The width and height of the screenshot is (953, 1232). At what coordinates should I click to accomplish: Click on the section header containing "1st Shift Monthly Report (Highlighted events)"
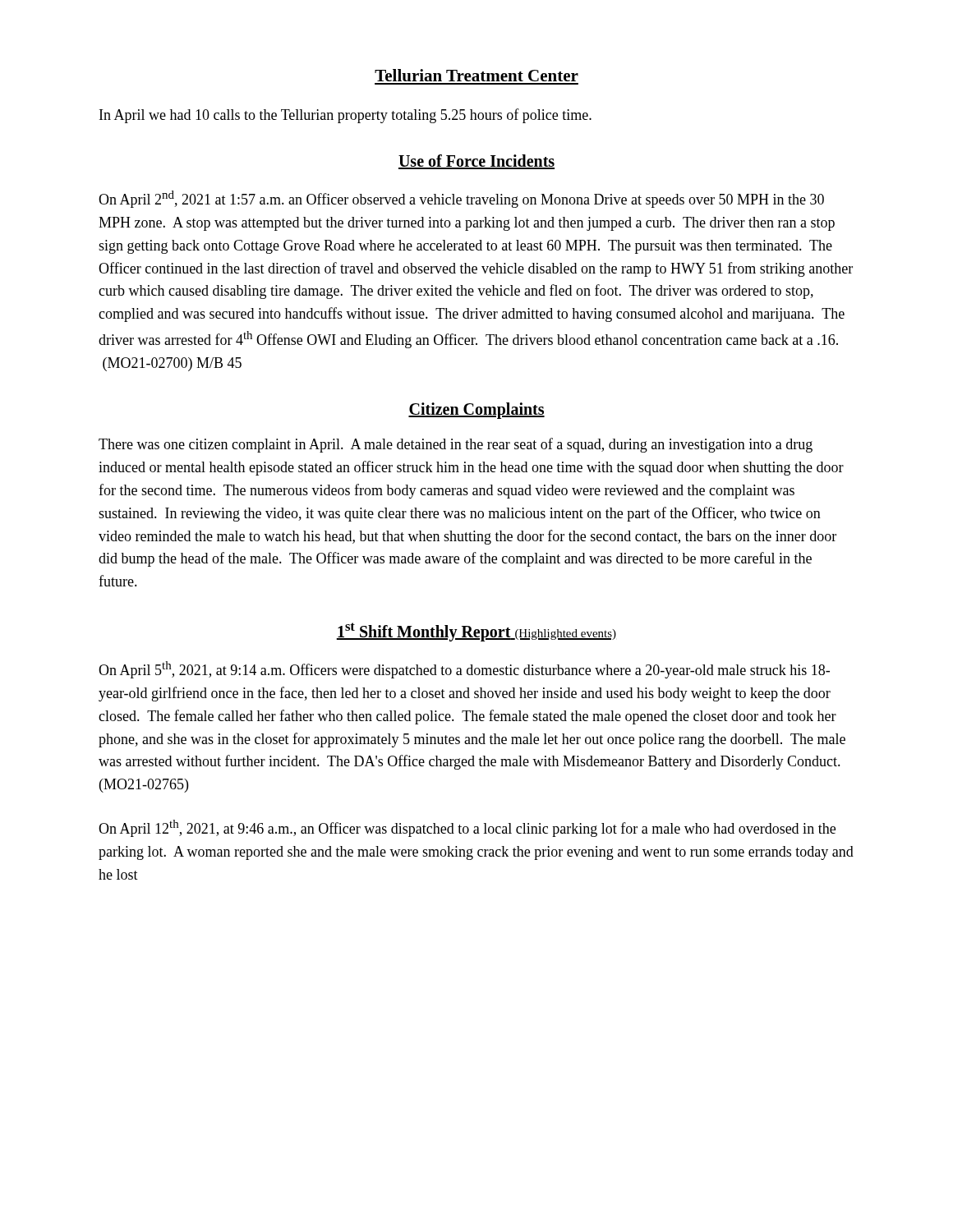click(x=476, y=630)
